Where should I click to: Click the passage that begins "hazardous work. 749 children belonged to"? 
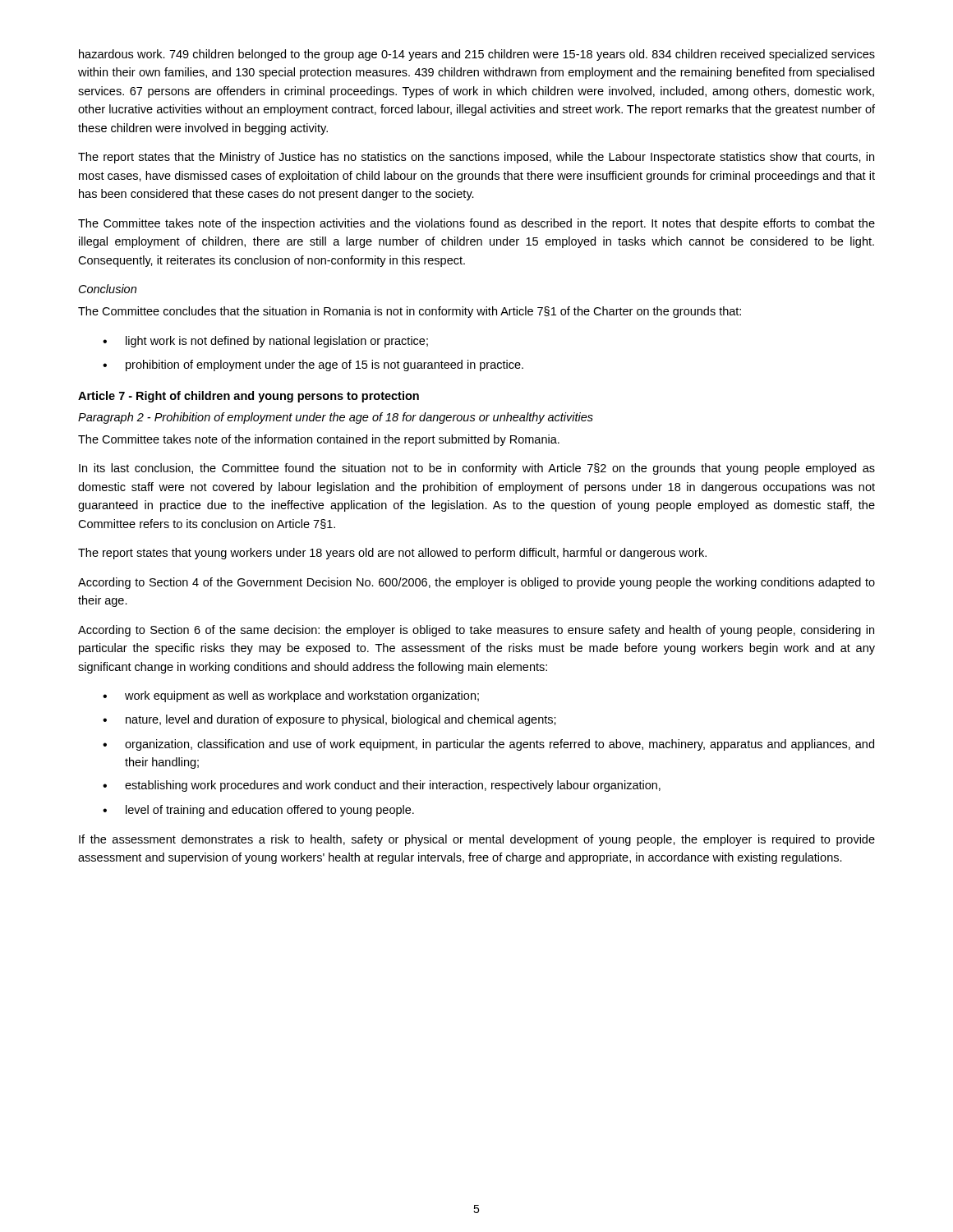coord(476,91)
